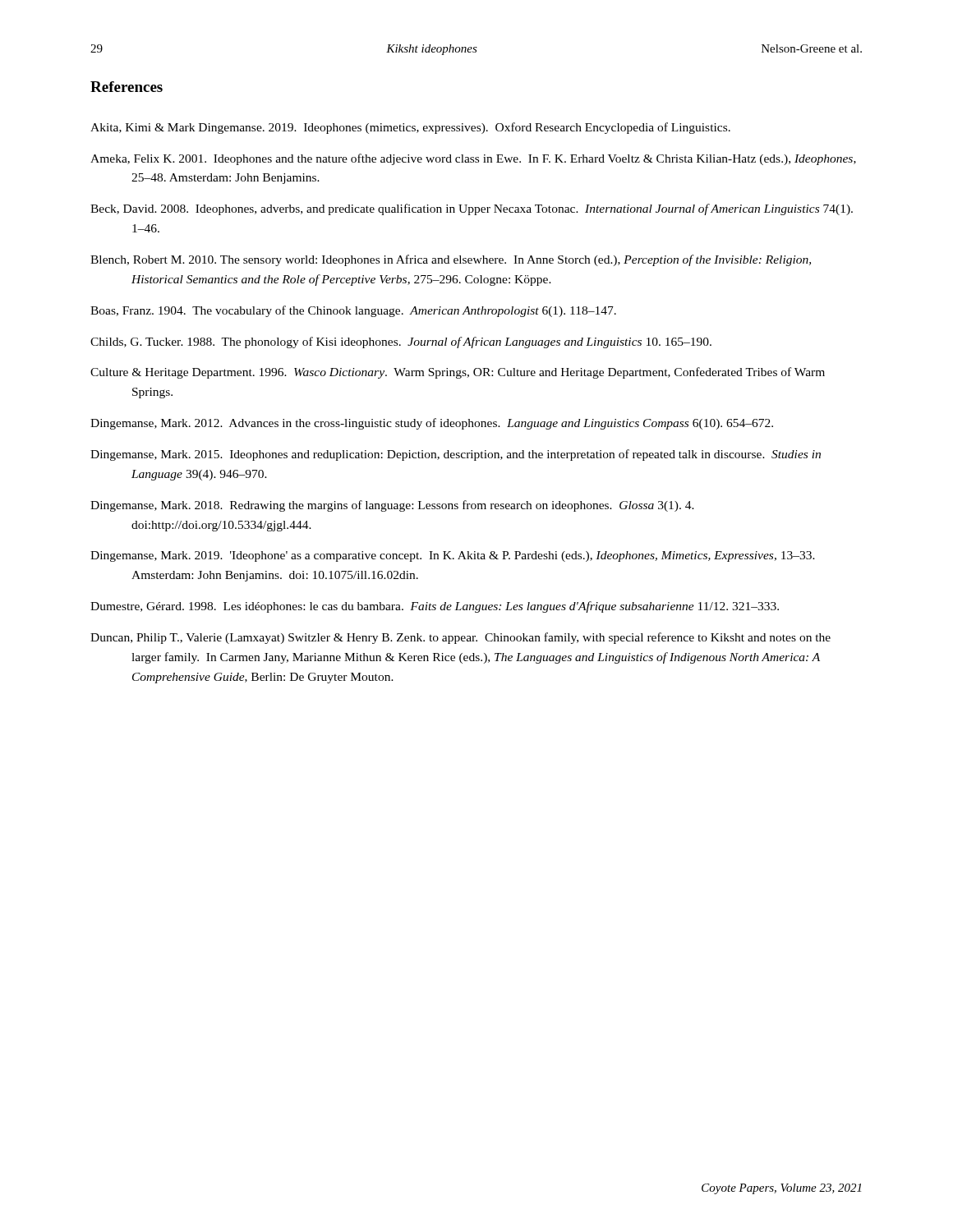This screenshot has height=1232, width=953.
Task: Locate the list item containing "Beck, David. 2008."
Action: (x=472, y=218)
